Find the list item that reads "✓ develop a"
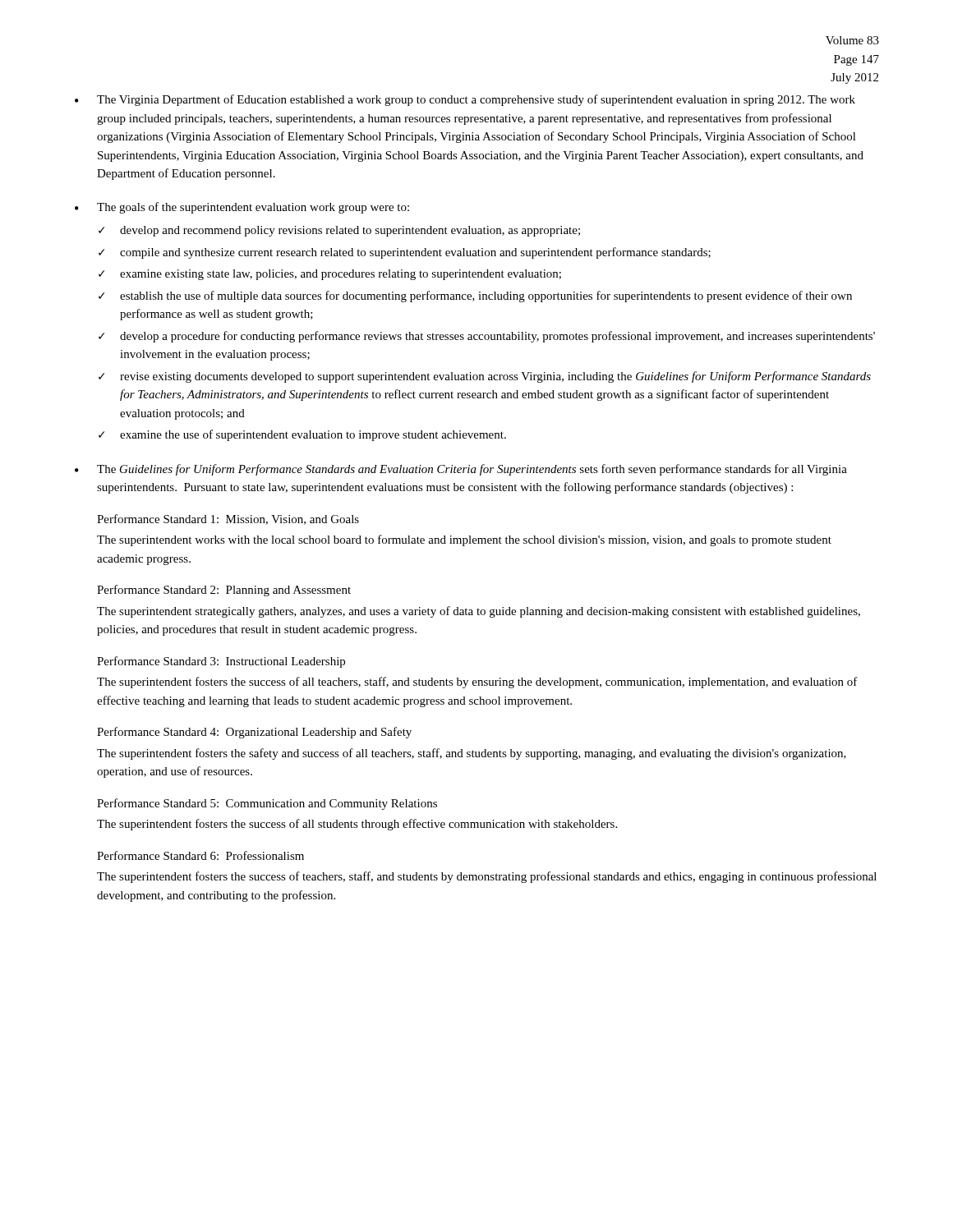Screen dimensions: 1232x953 (488, 345)
